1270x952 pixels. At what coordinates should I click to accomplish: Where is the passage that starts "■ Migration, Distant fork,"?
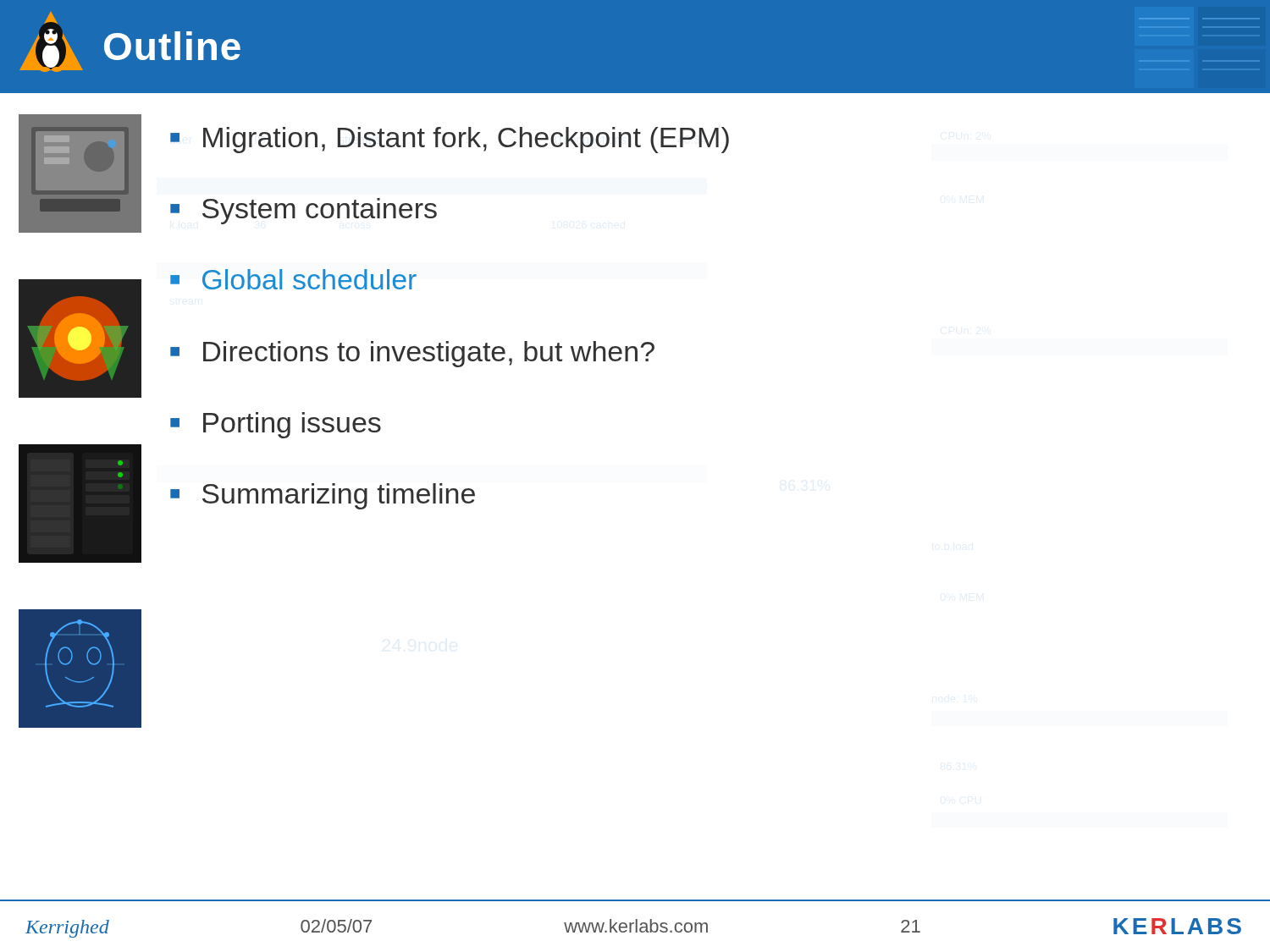[x=450, y=137]
